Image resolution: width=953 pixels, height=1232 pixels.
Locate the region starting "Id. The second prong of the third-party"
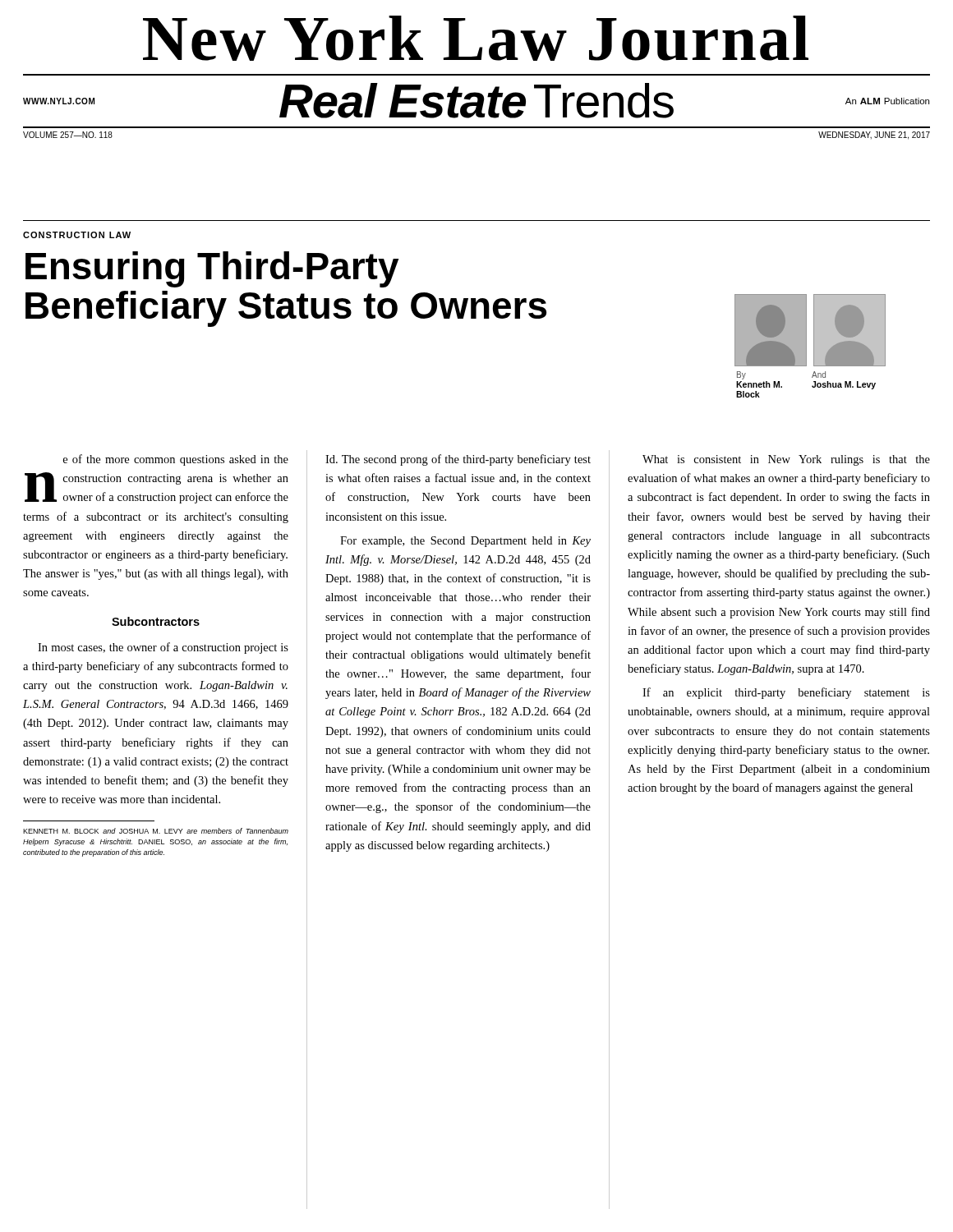(458, 488)
